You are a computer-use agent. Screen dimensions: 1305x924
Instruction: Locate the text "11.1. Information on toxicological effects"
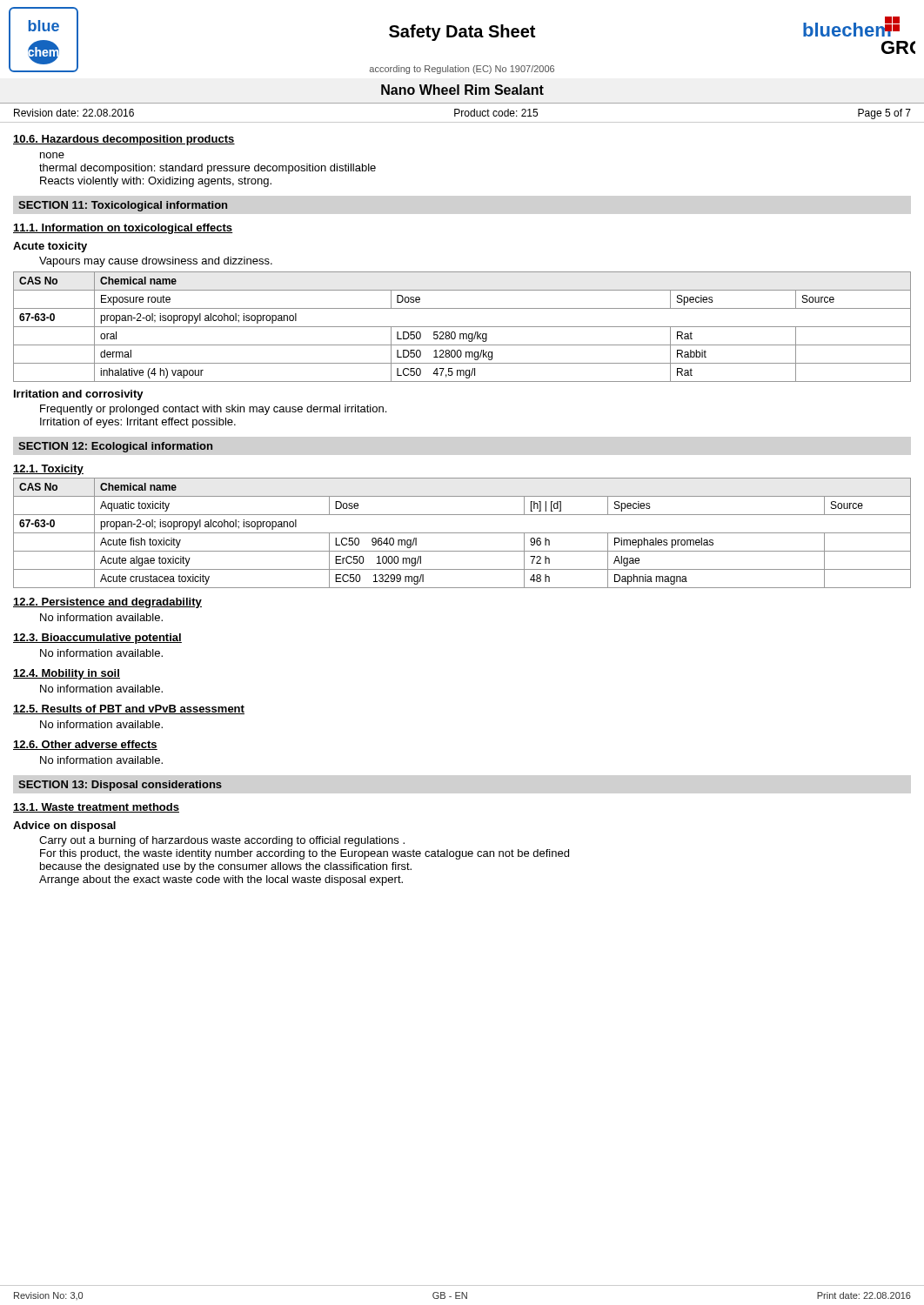click(x=123, y=227)
